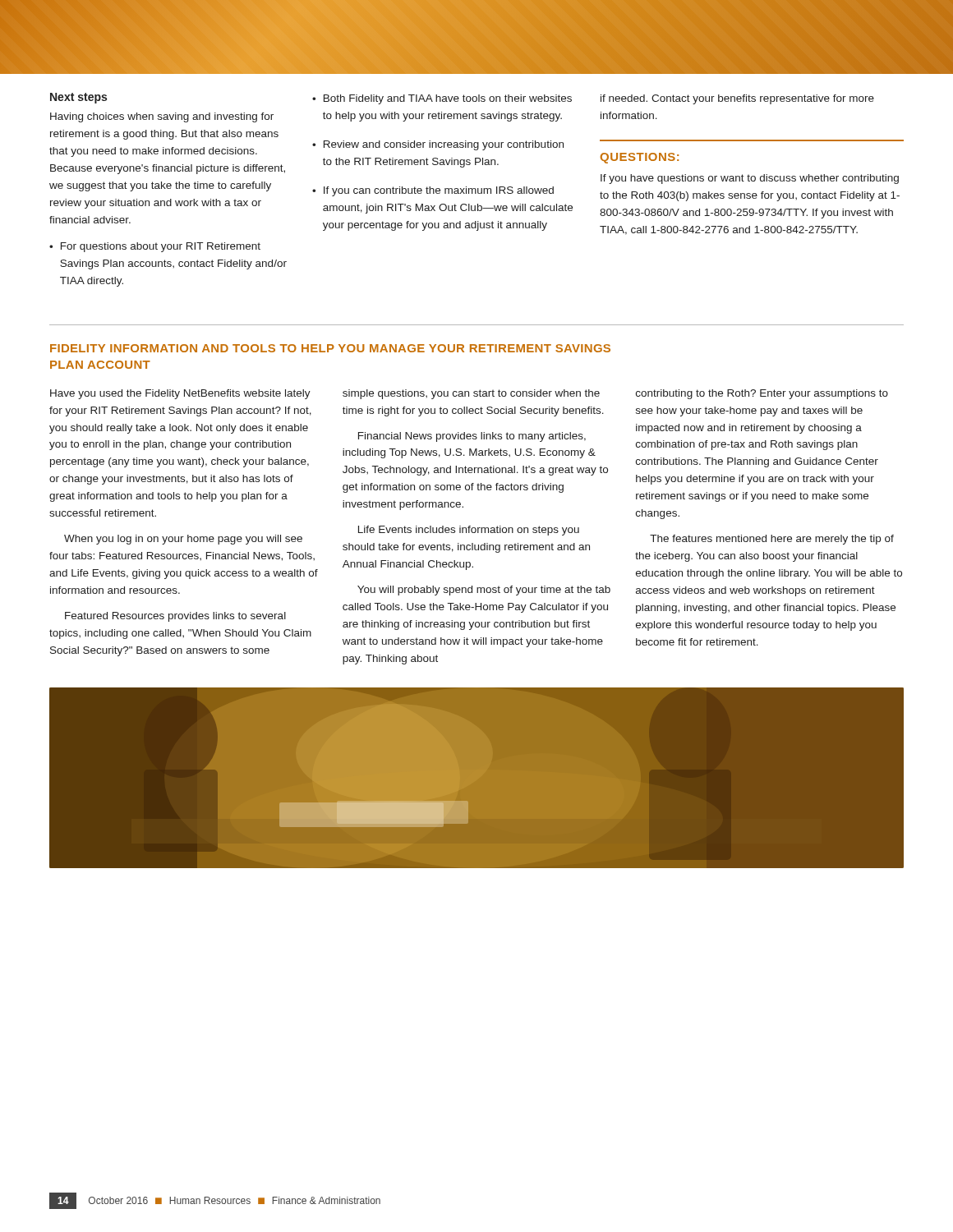Click on the text block with the text "Having choices when saving and investing for retirement"

pos(168,168)
